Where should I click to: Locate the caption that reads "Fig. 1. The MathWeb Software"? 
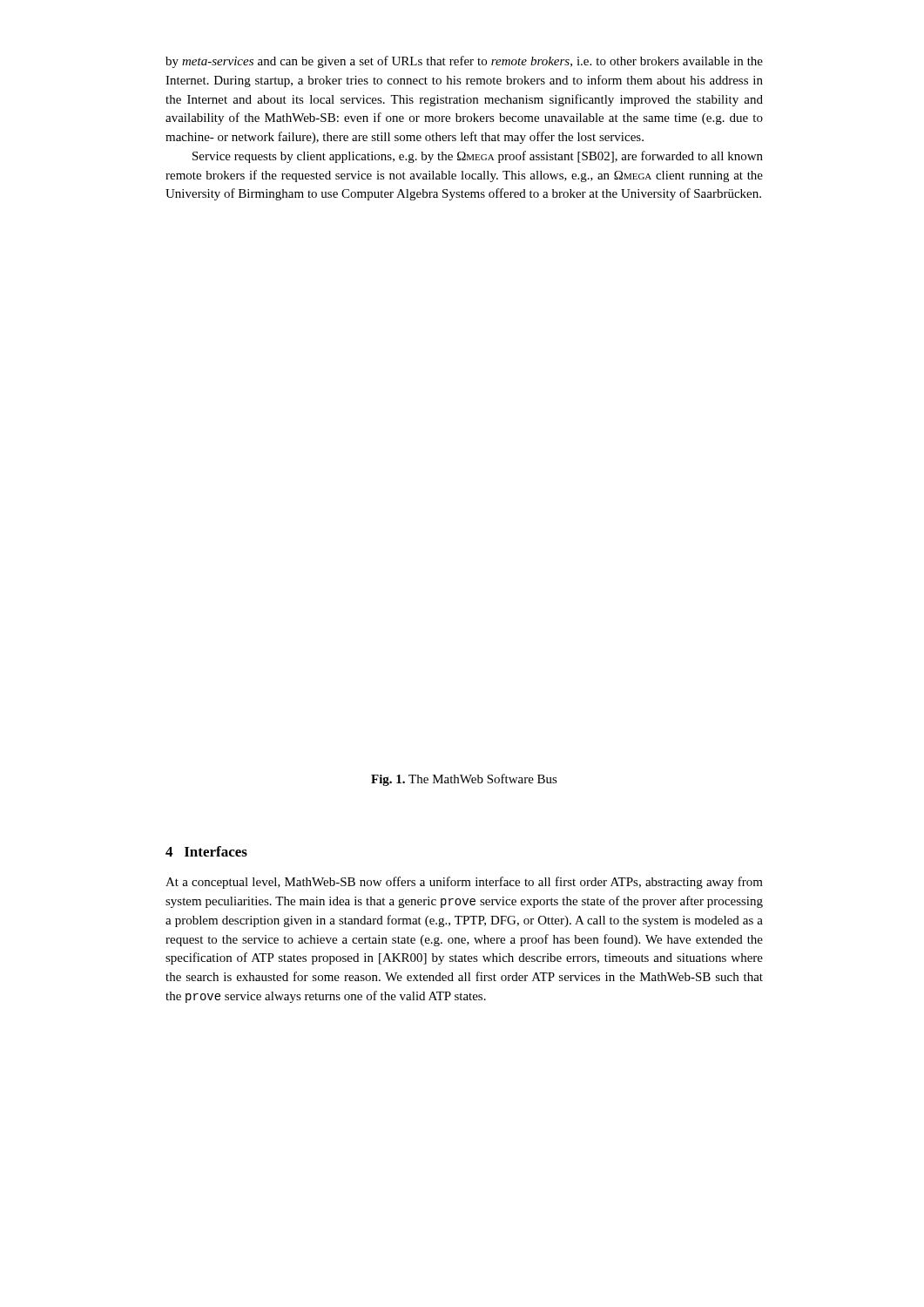pos(464,779)
